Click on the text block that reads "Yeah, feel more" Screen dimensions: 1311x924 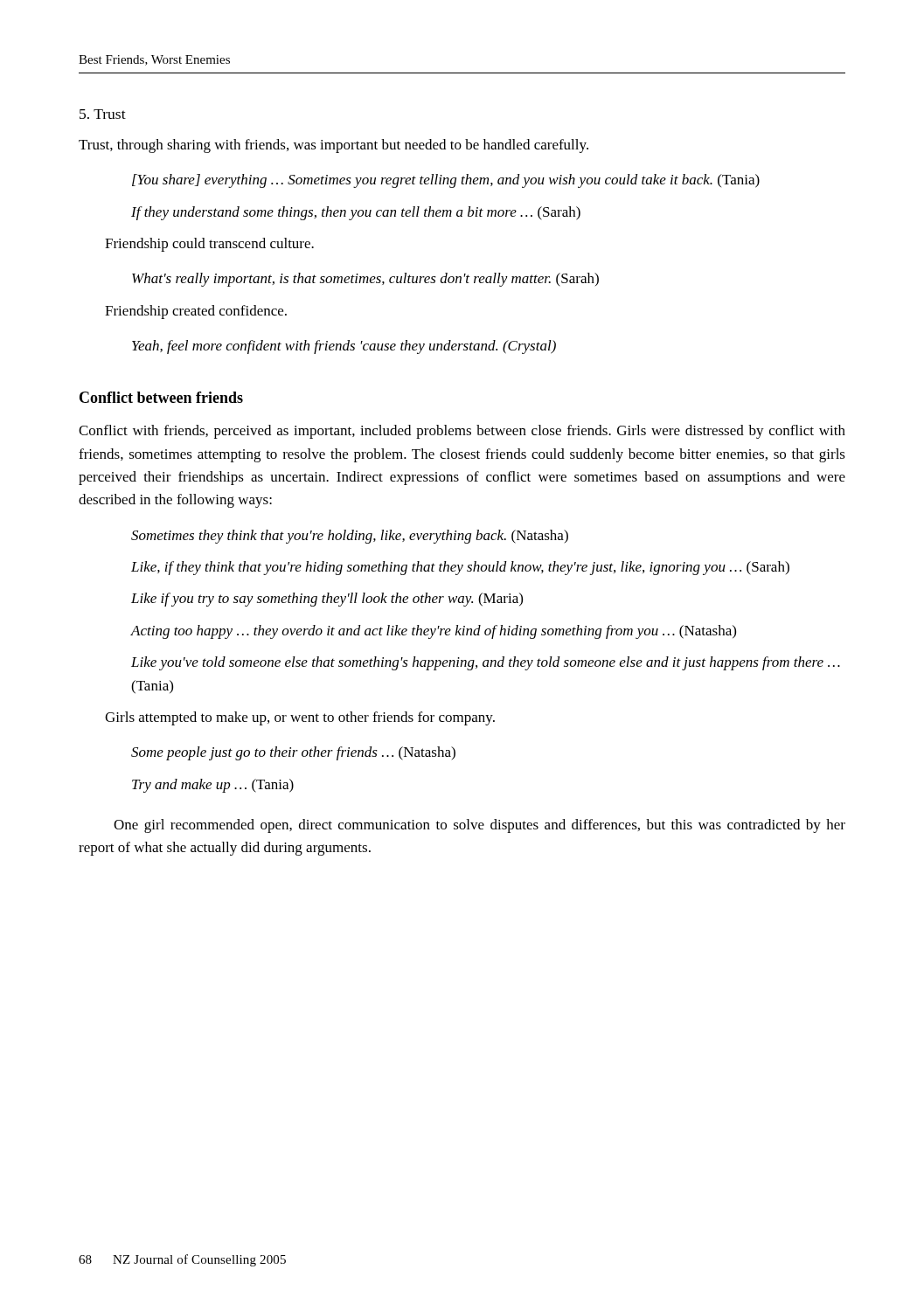click(344, 346)
